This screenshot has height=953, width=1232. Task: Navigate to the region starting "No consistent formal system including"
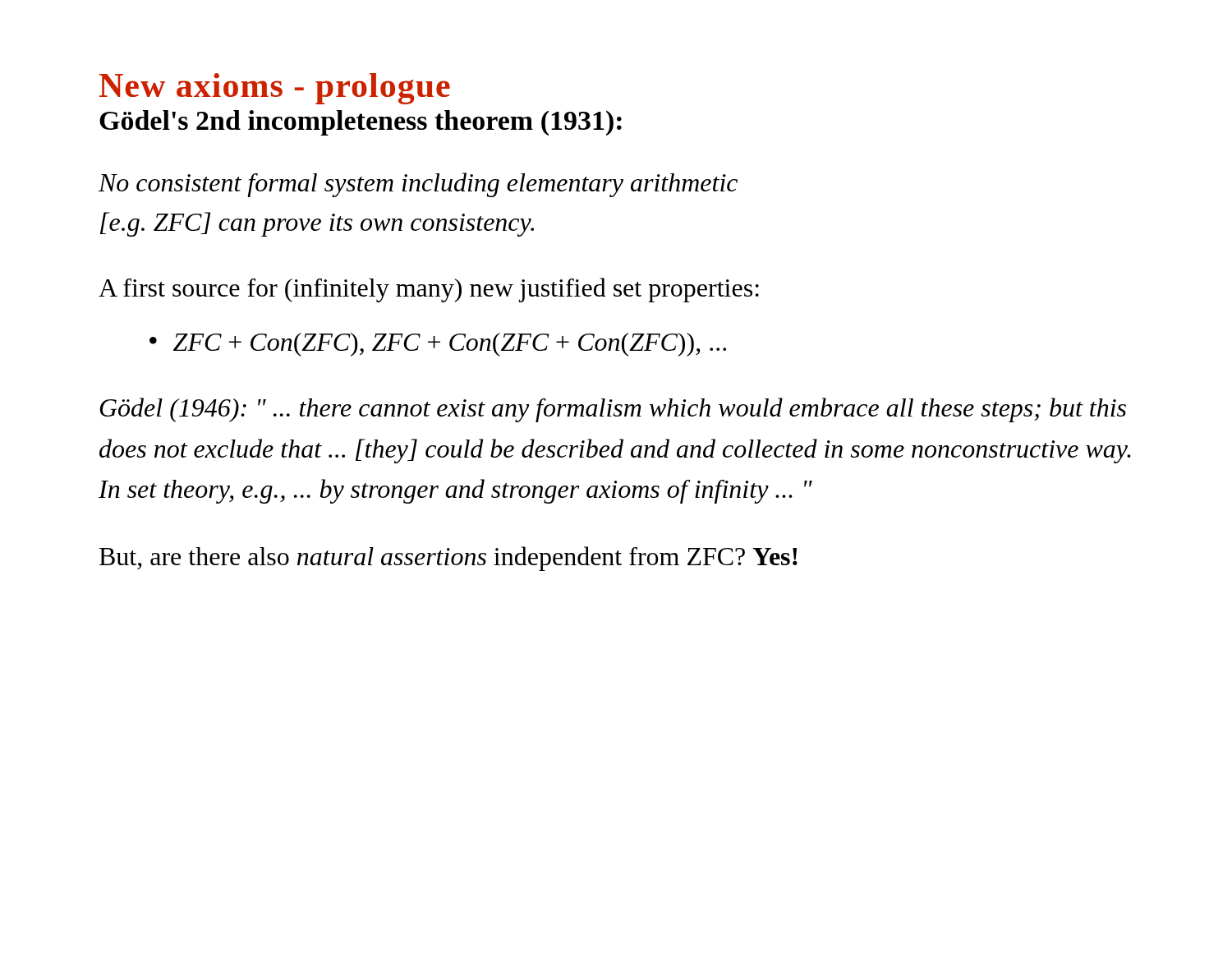tap(616, 202)
